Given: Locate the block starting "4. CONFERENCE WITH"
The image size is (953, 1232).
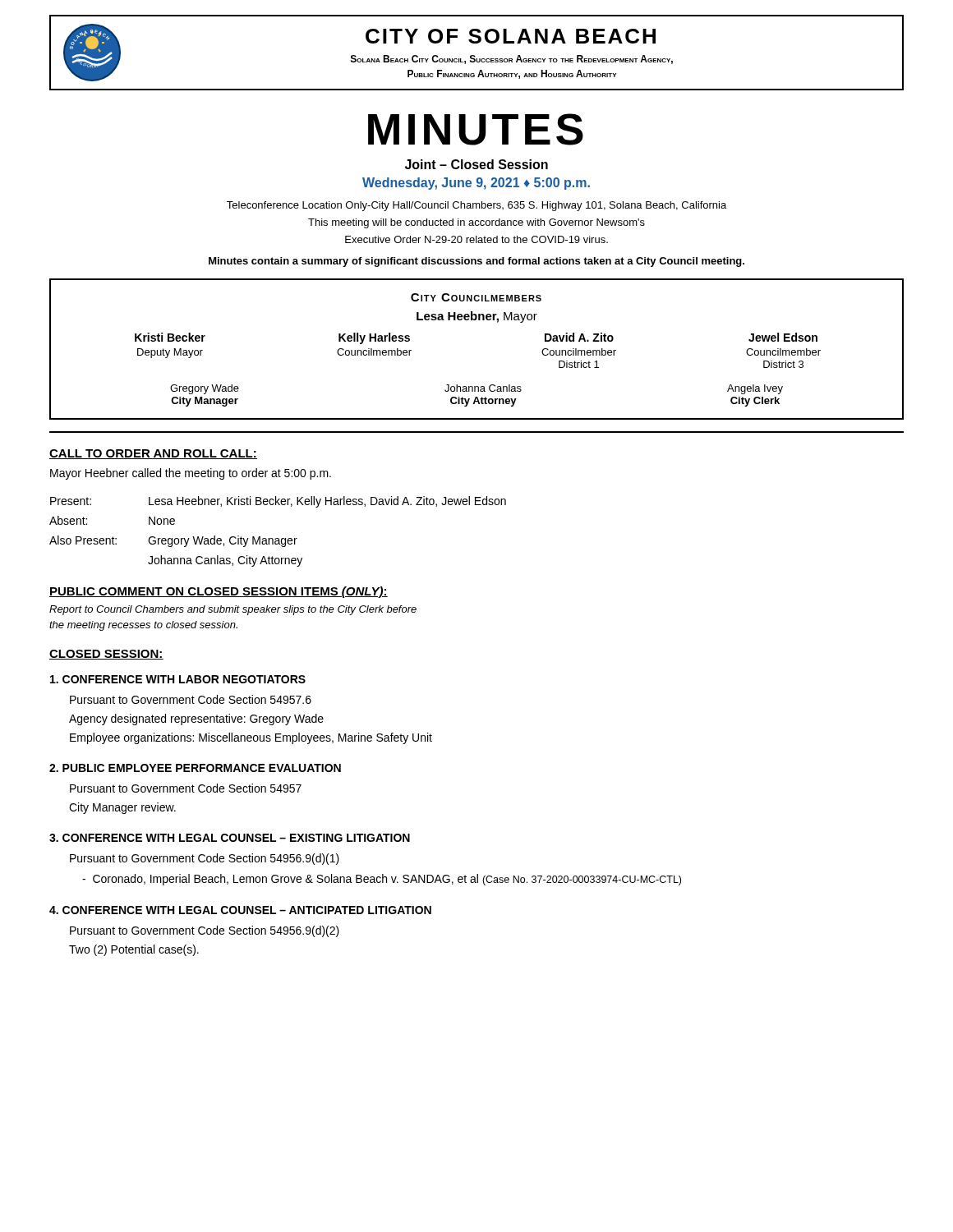Looking at the screenshot, I should coord(240,910).
